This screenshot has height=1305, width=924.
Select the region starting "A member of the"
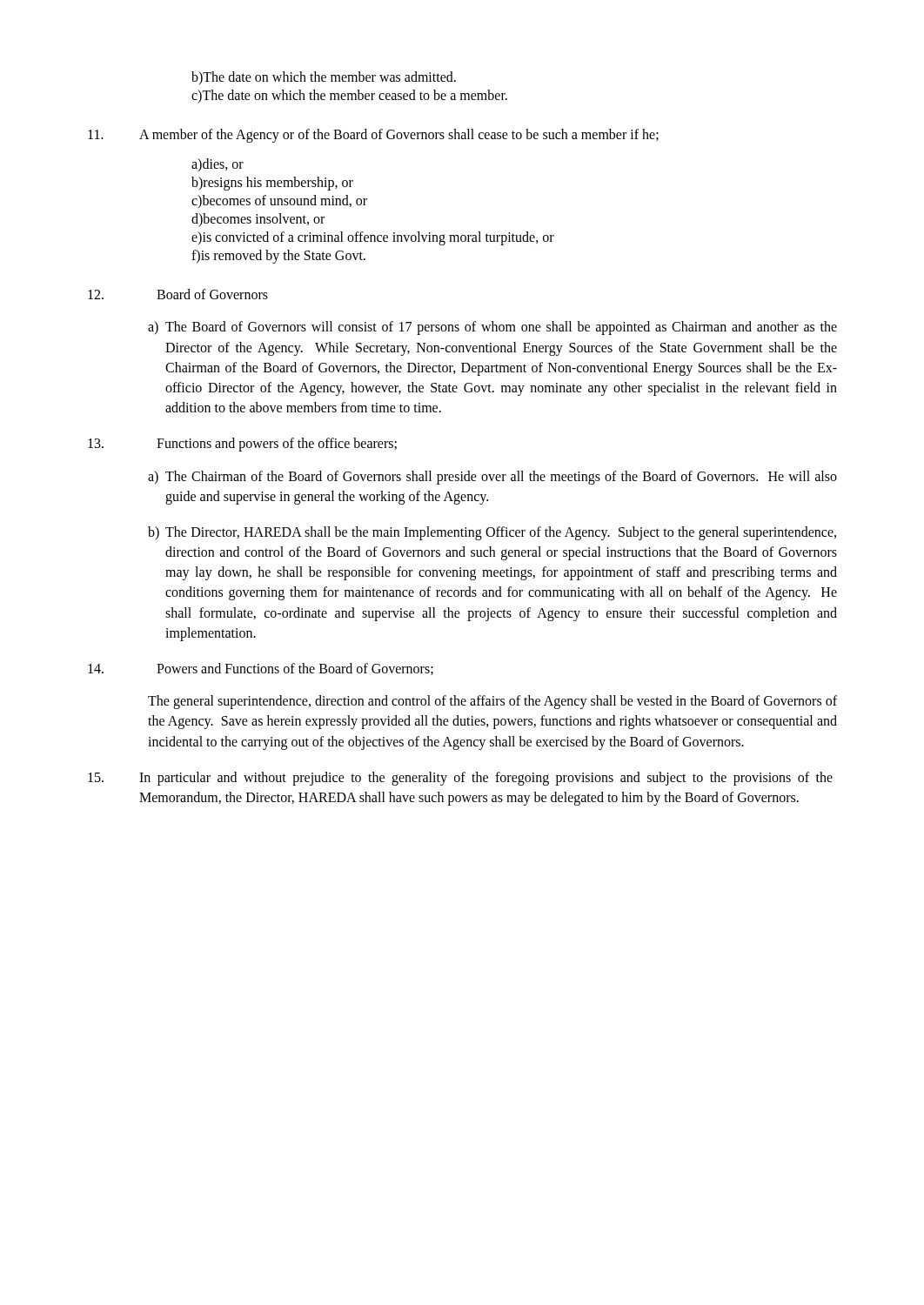pyautogui.click(x=460, y=134)
